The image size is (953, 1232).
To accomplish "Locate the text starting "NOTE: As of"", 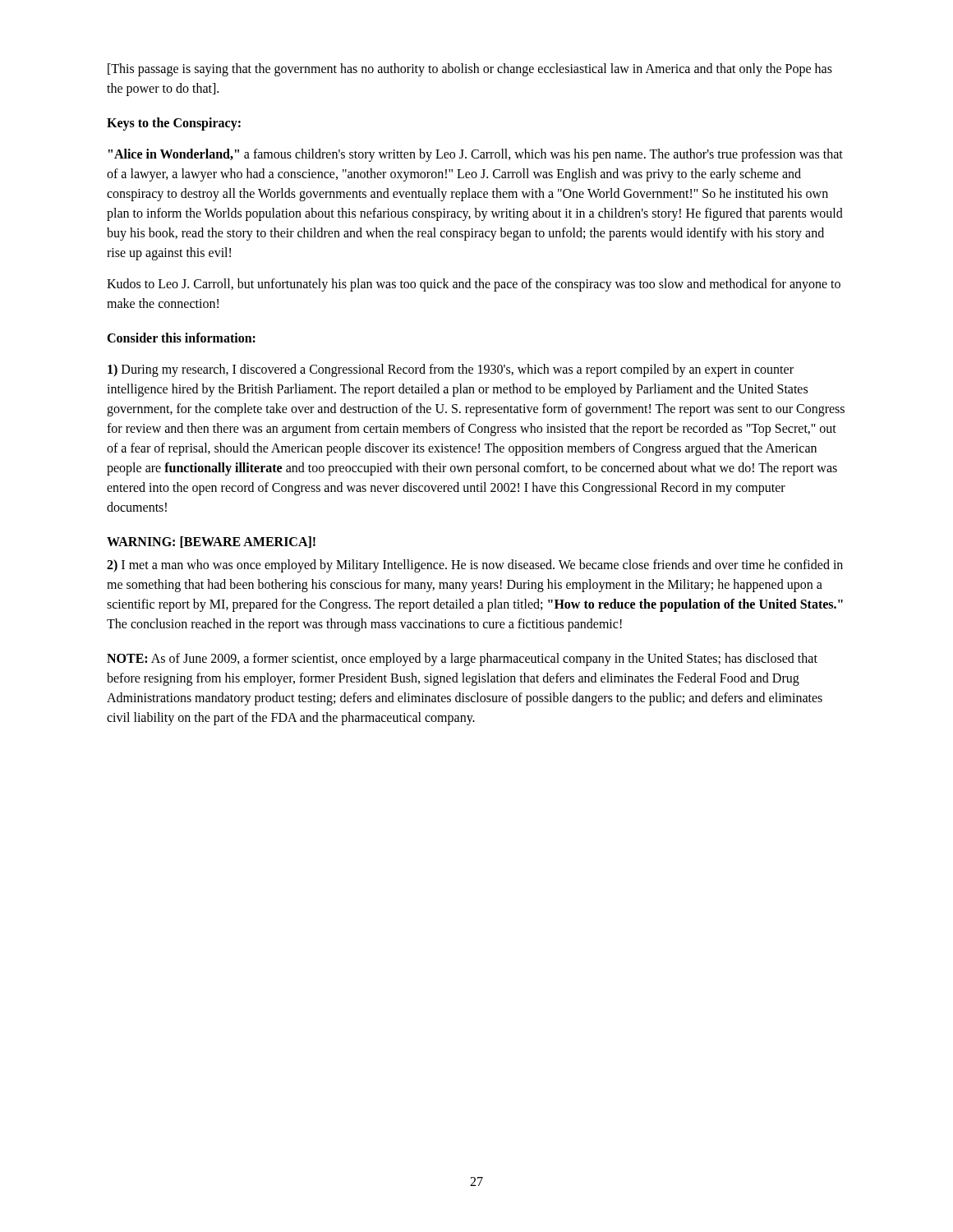I will (476, 688).
